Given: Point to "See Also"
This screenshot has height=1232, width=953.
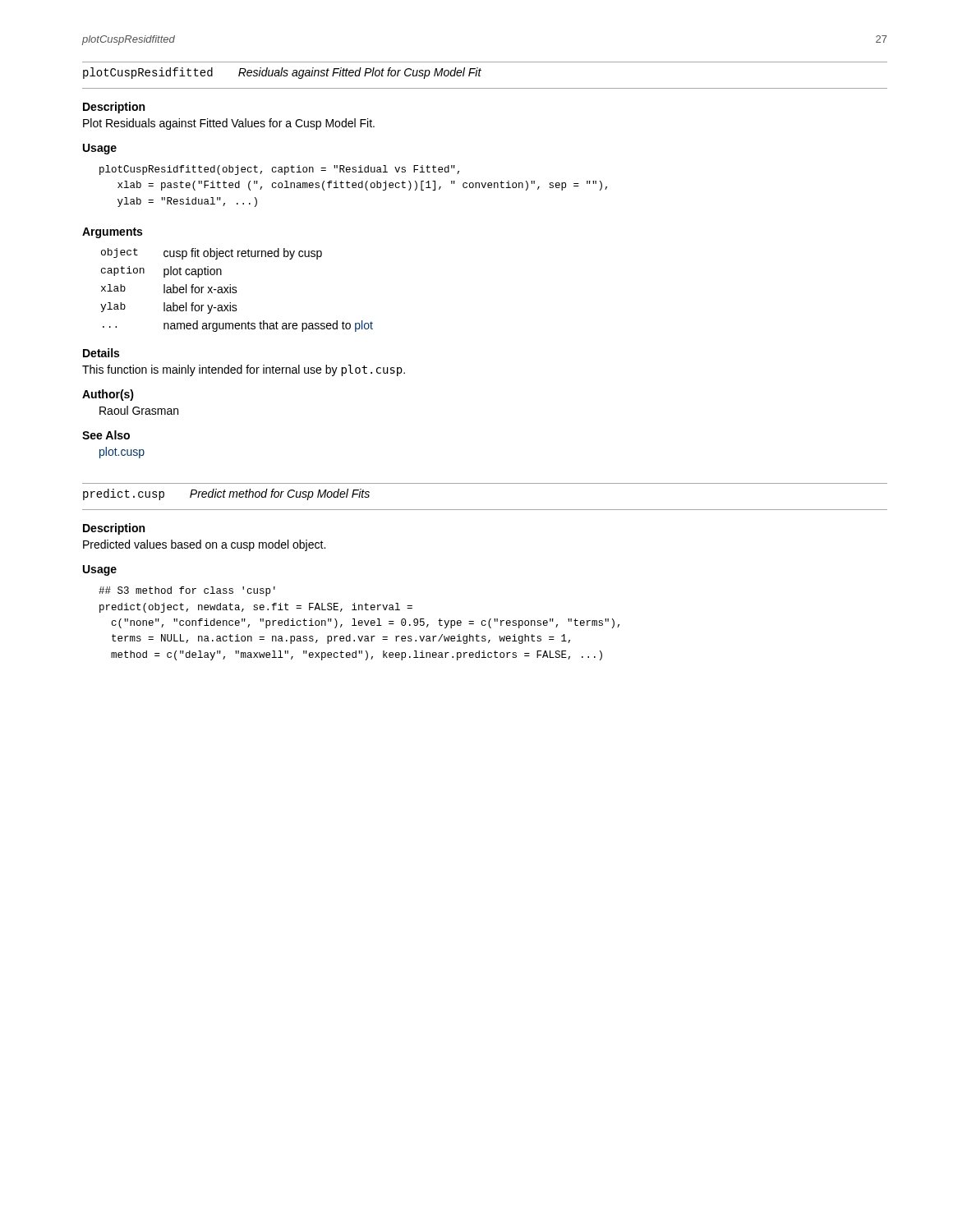Looking at the screenshot, I should 106,435.
